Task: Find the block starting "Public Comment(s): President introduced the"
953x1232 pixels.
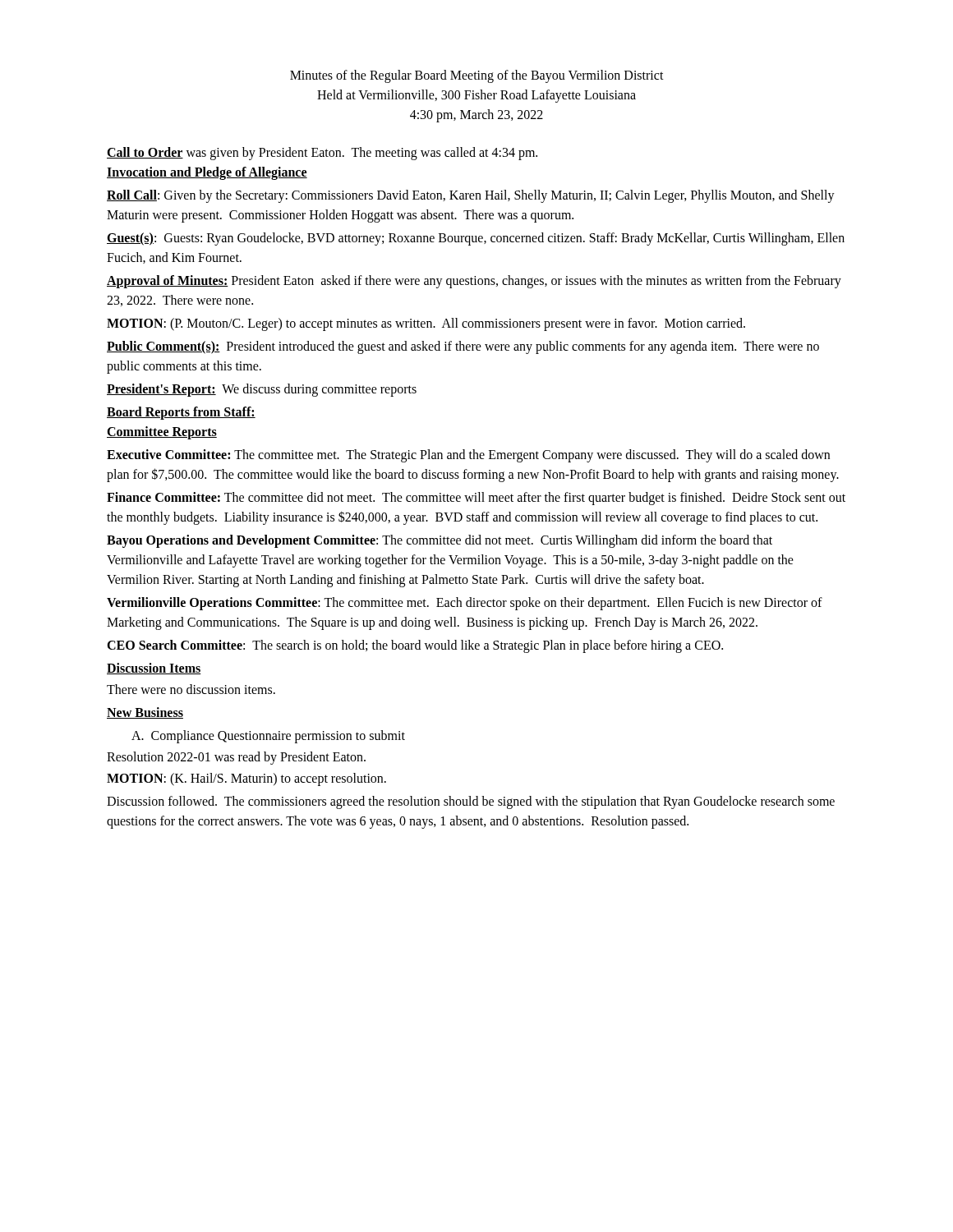Action: pyautogui.click(x=463, y=356)
